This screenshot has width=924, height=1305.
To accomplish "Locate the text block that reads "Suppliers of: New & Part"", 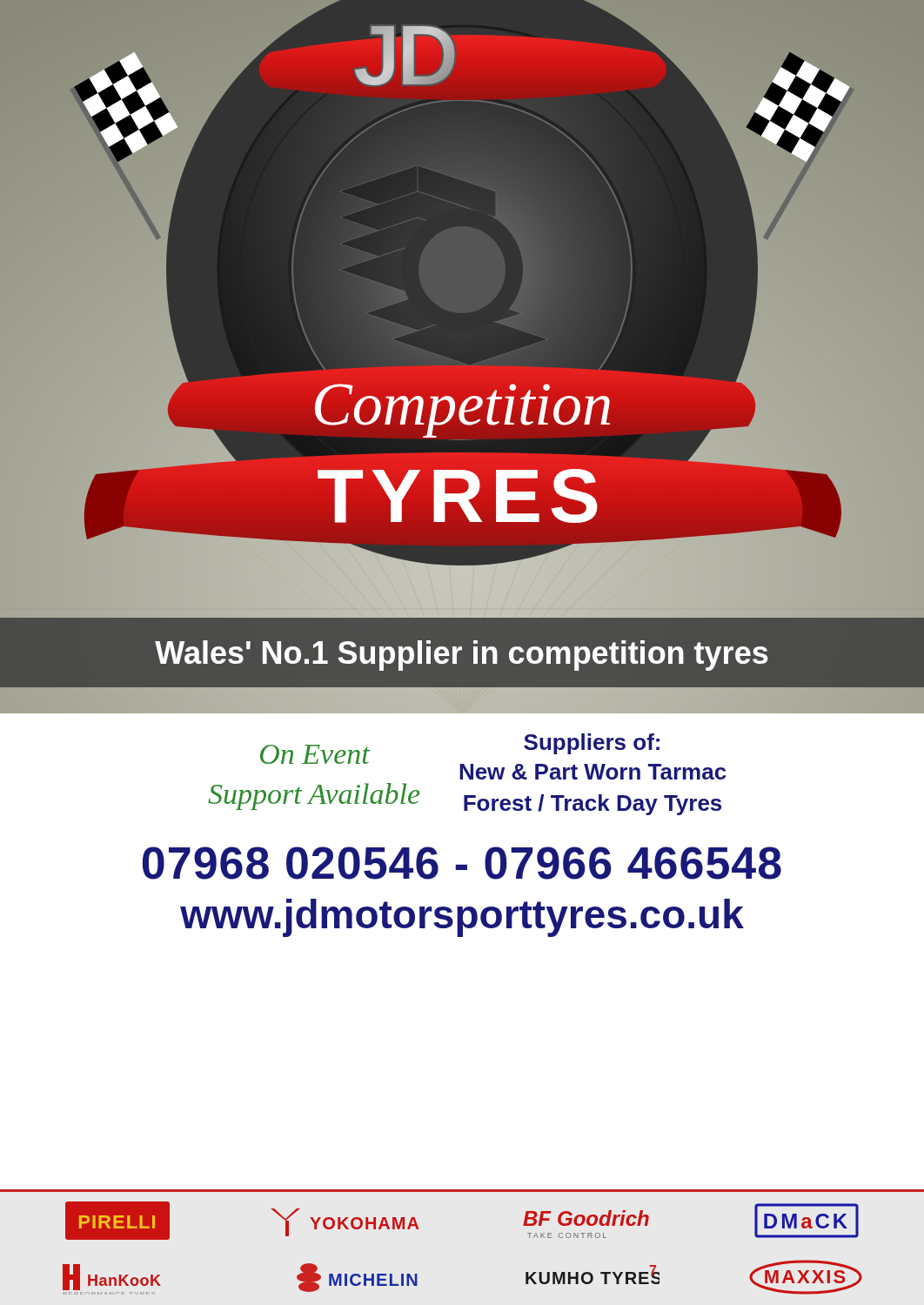I will click(x=593, y=774).
